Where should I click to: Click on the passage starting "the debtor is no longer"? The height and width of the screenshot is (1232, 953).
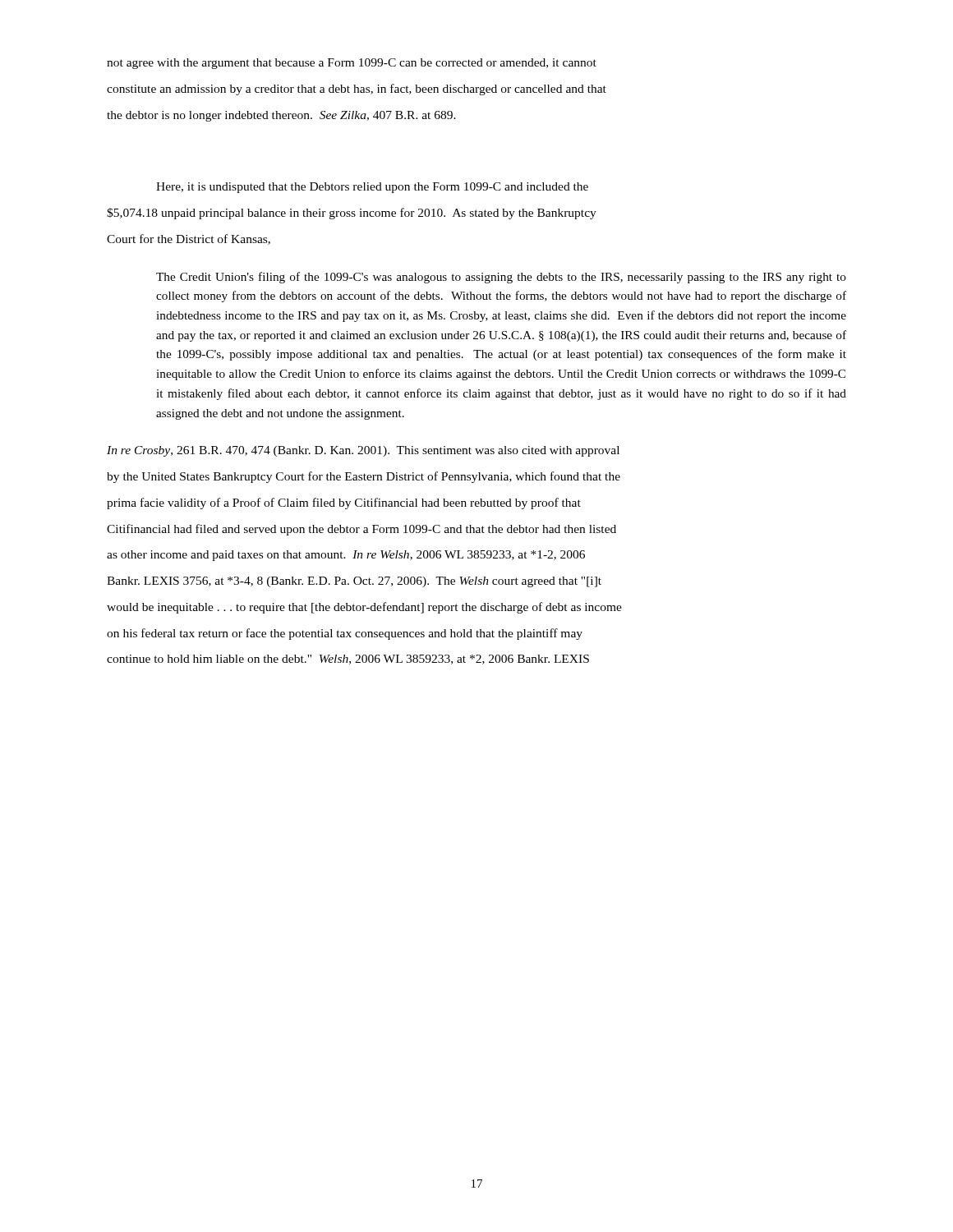pyautogui.click(x=282, y=114)
